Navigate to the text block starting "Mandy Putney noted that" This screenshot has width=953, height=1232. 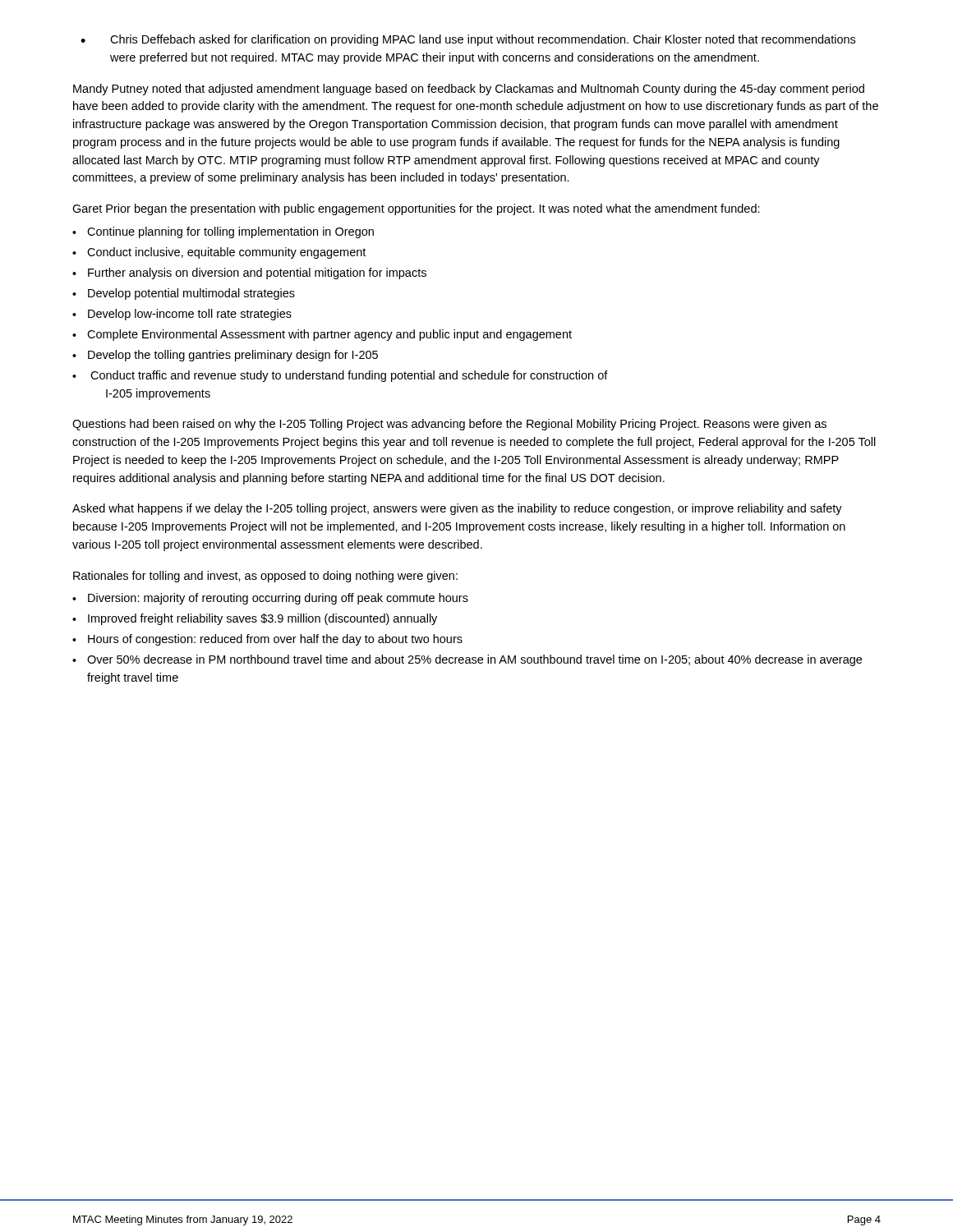click(x=475, y=133)
